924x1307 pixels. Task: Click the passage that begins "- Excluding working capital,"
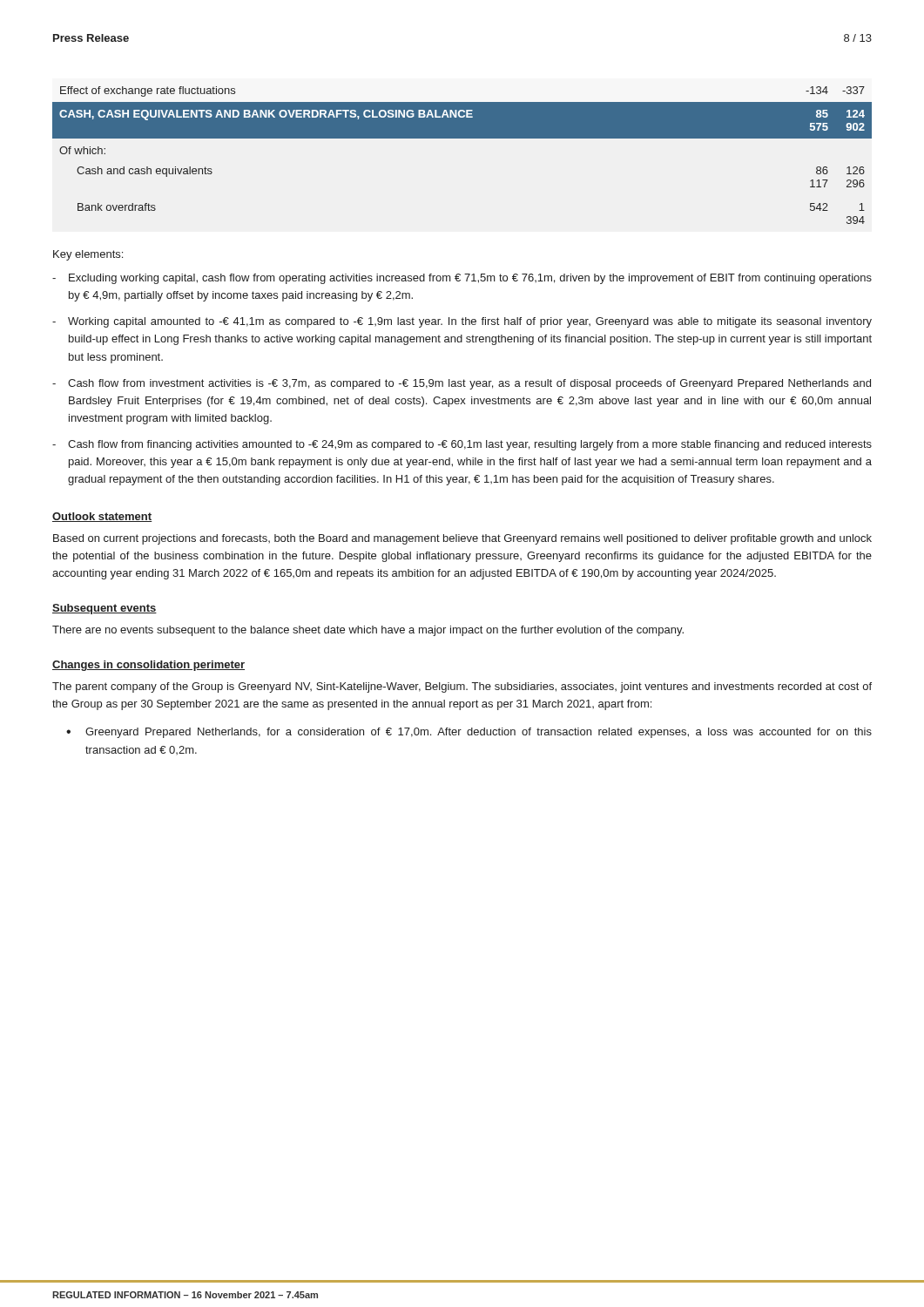click(462, 287)
